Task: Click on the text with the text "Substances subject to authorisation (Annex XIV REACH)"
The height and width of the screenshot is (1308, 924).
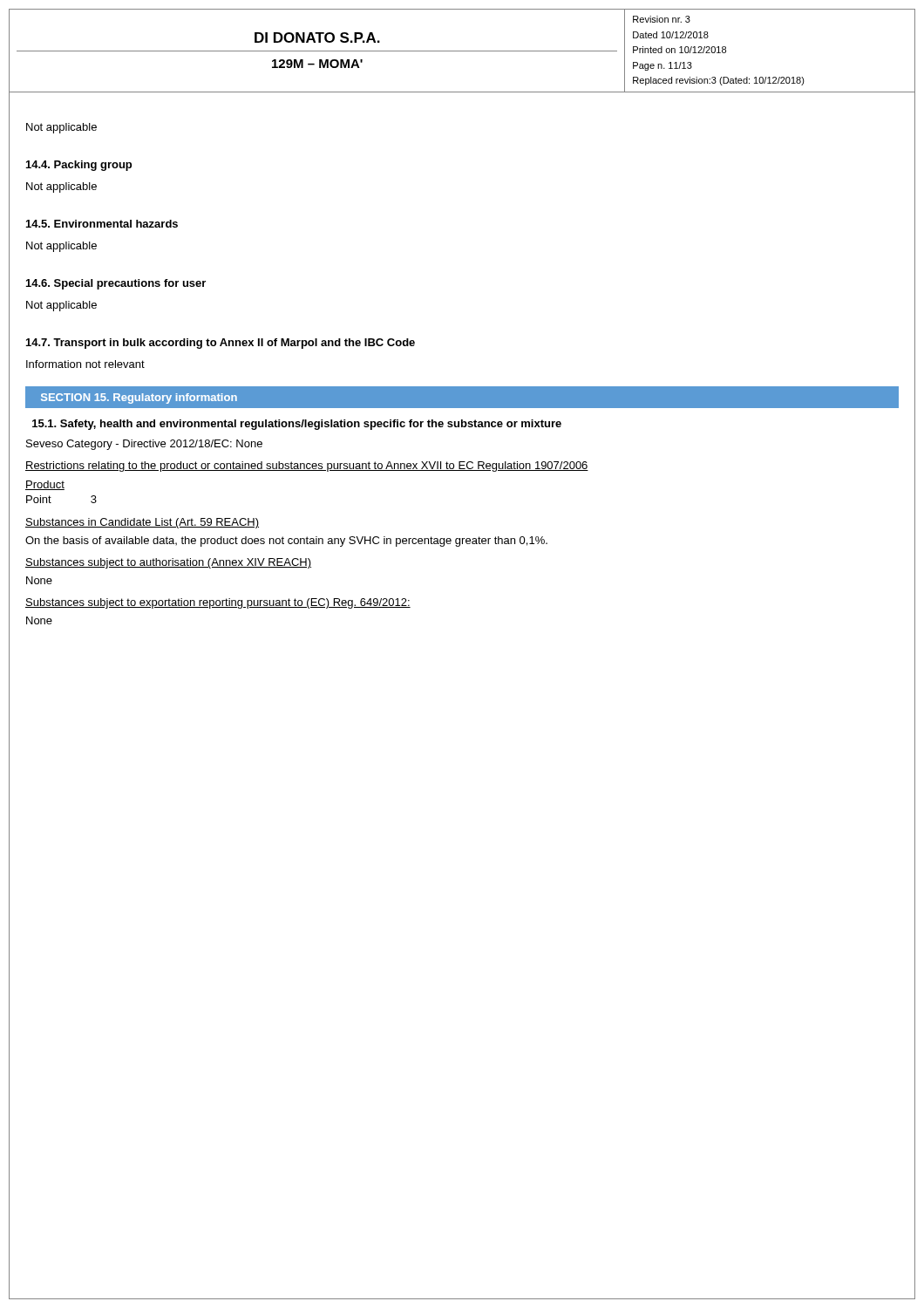Action: click(168, 562)
